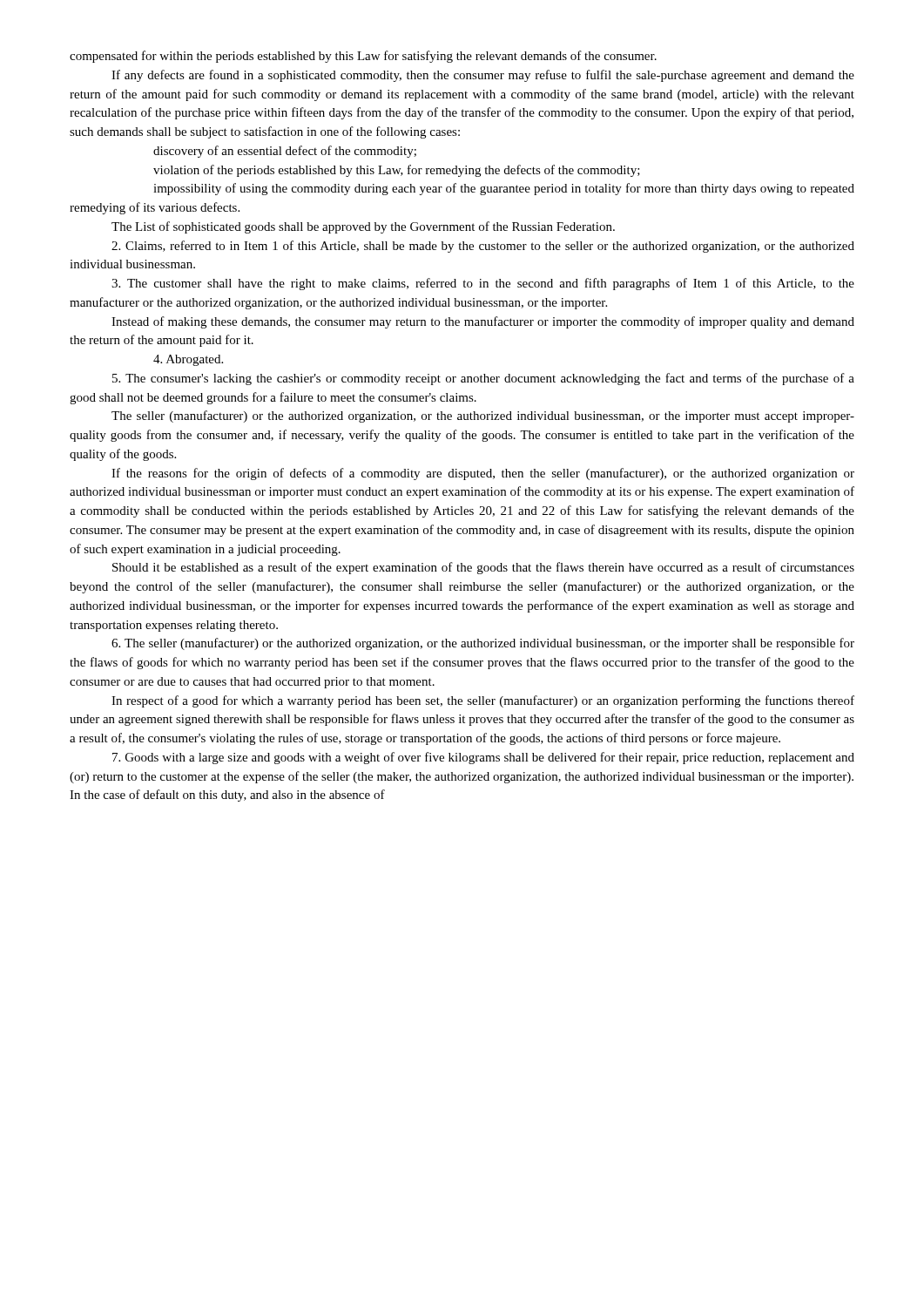Screen dimensions: 1307x924
Task: Select the region starting "Goods with a large size"
Action: (x=462, y=777)
